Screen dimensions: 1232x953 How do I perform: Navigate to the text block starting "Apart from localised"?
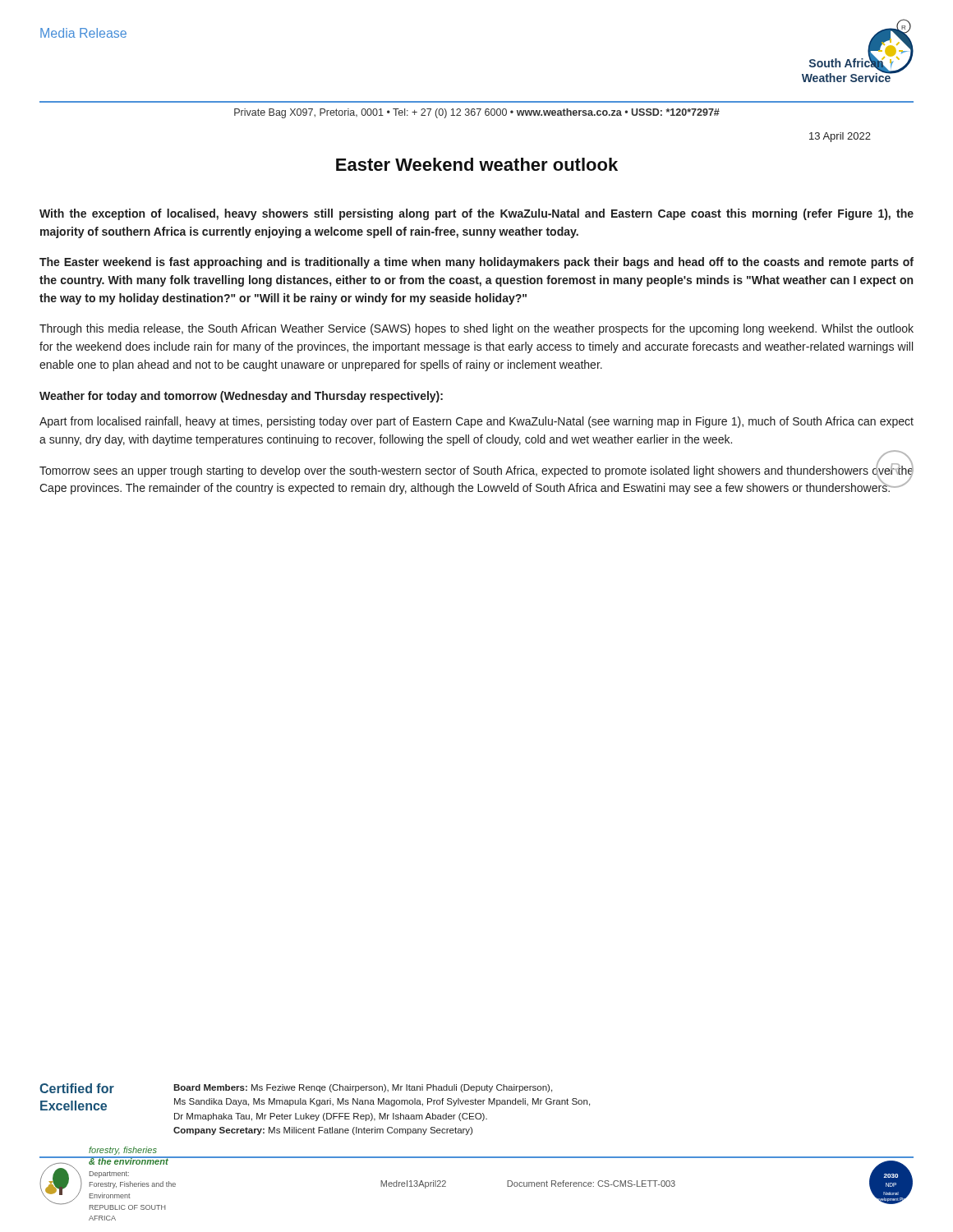coord(476,430)
